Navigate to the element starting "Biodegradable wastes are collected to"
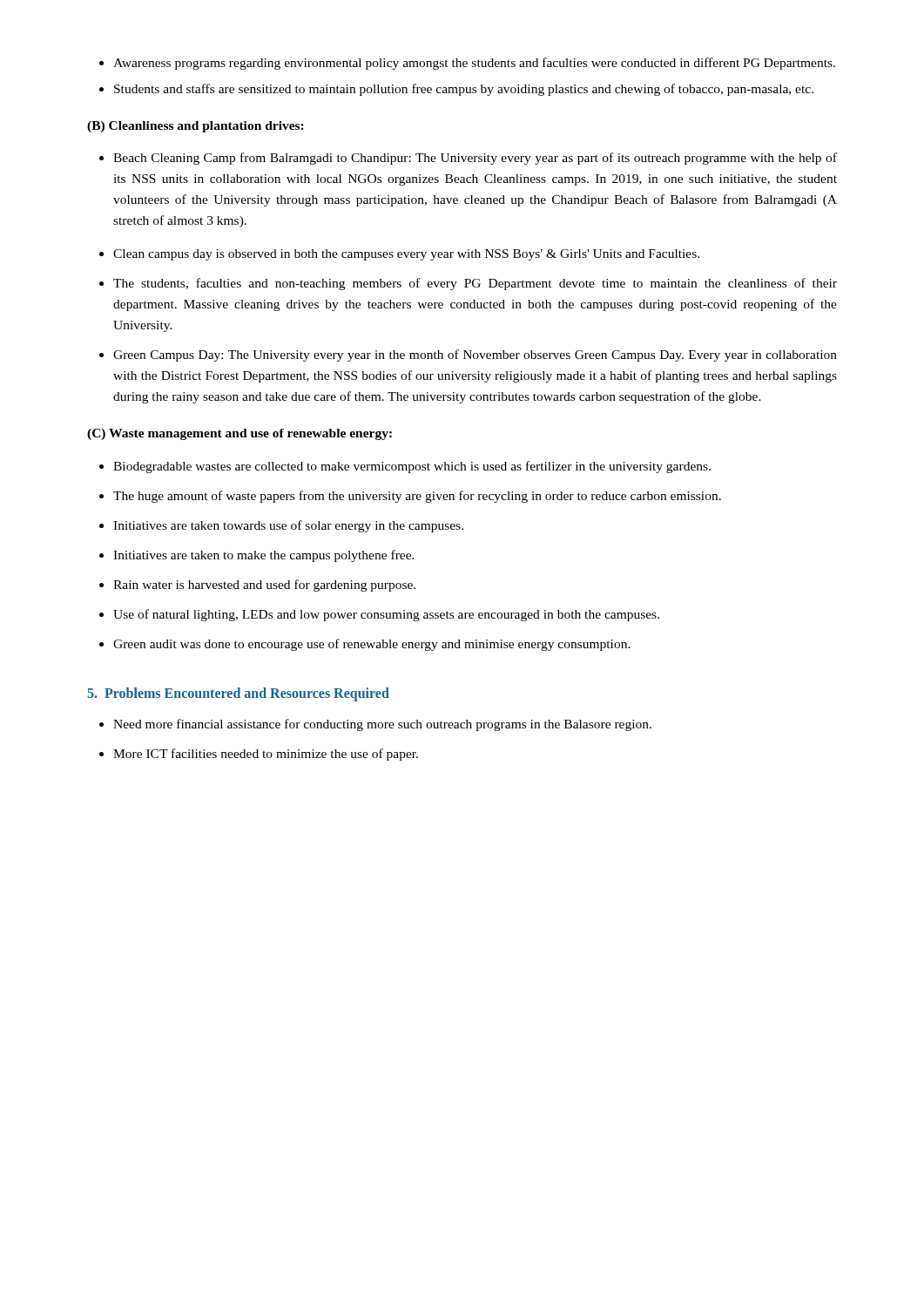 tap(462, 466)
